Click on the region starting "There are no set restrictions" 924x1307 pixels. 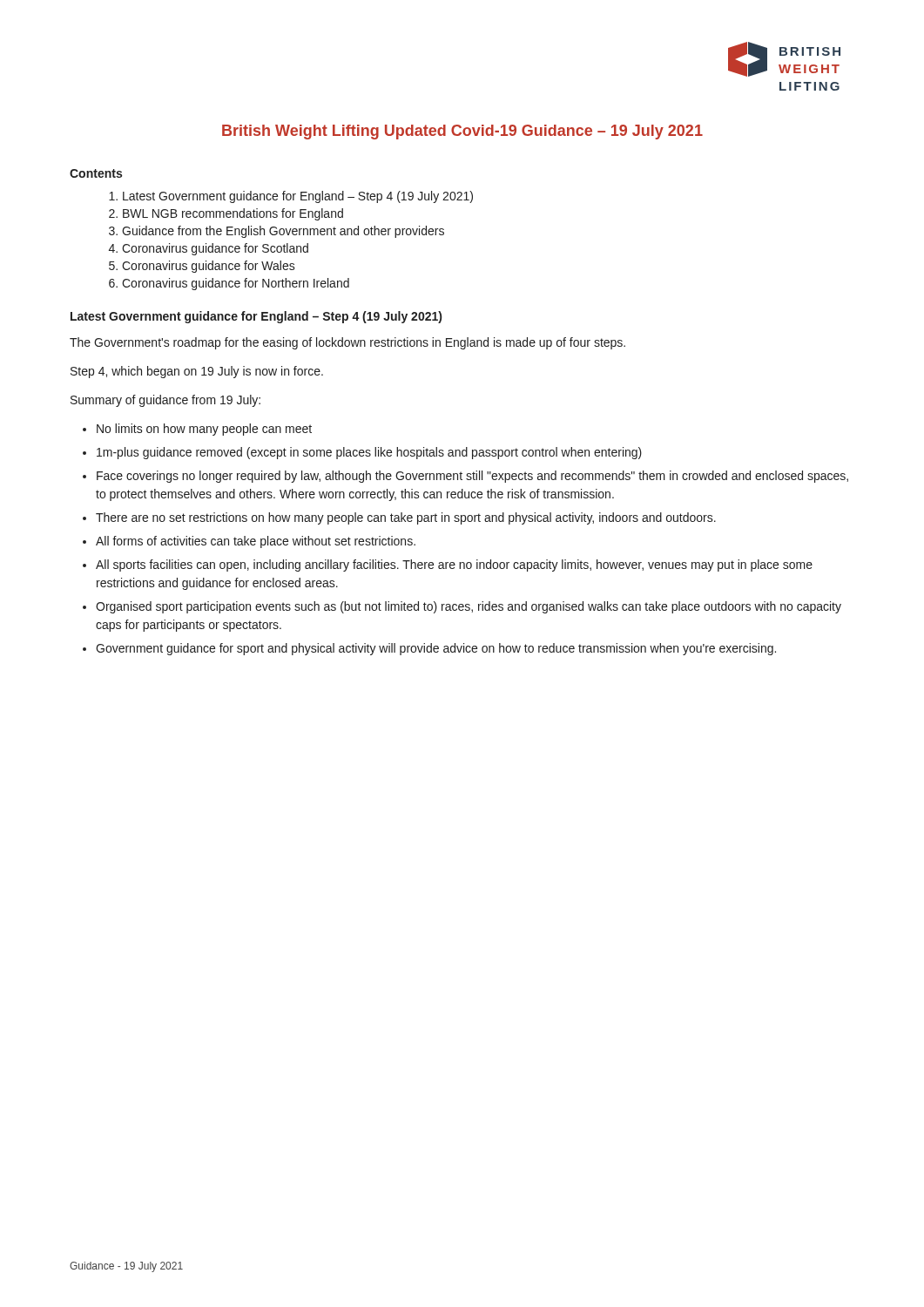[406, 518]
